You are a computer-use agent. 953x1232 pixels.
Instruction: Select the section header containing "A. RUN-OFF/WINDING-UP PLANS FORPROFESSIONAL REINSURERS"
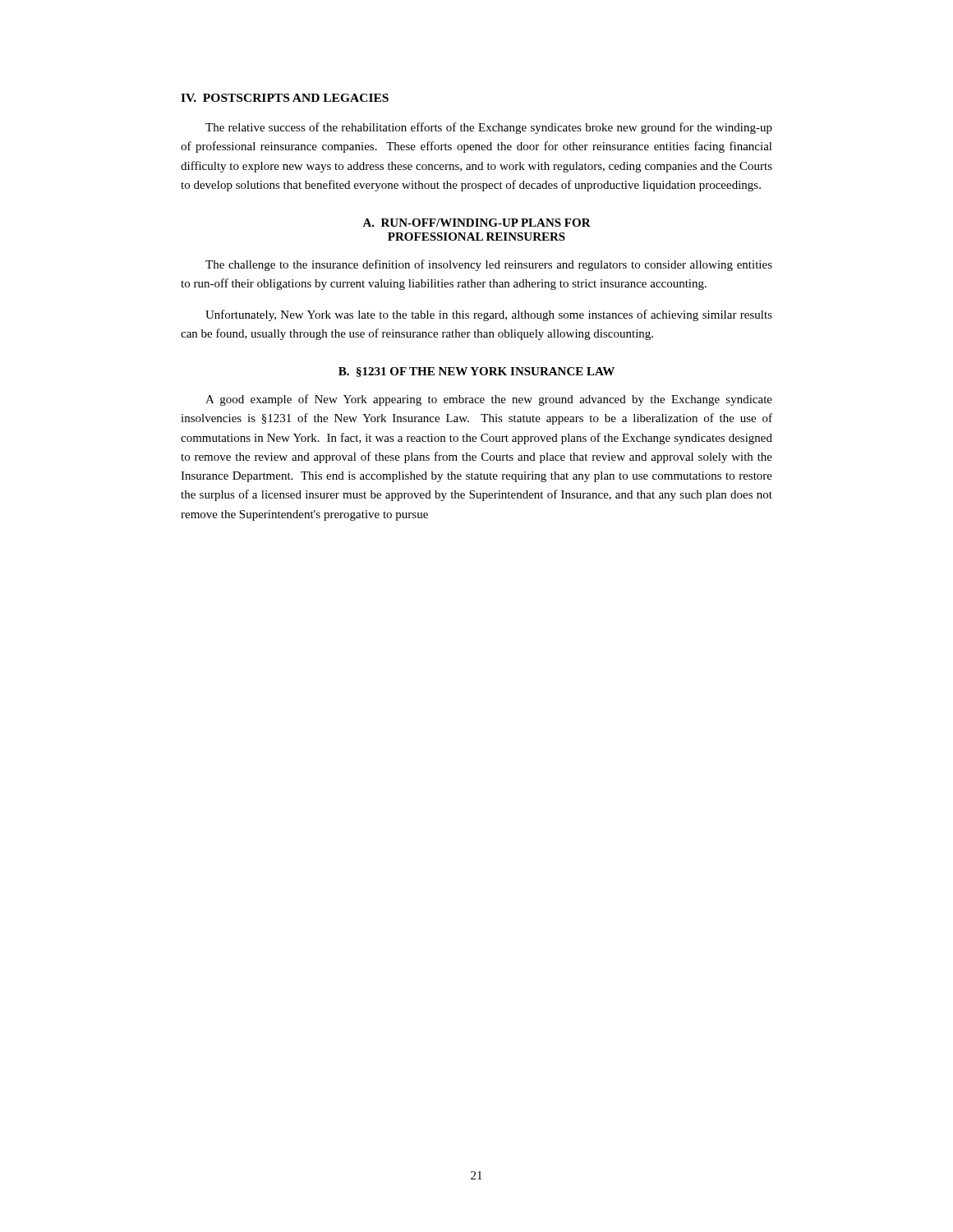click(x=476, y=230)
